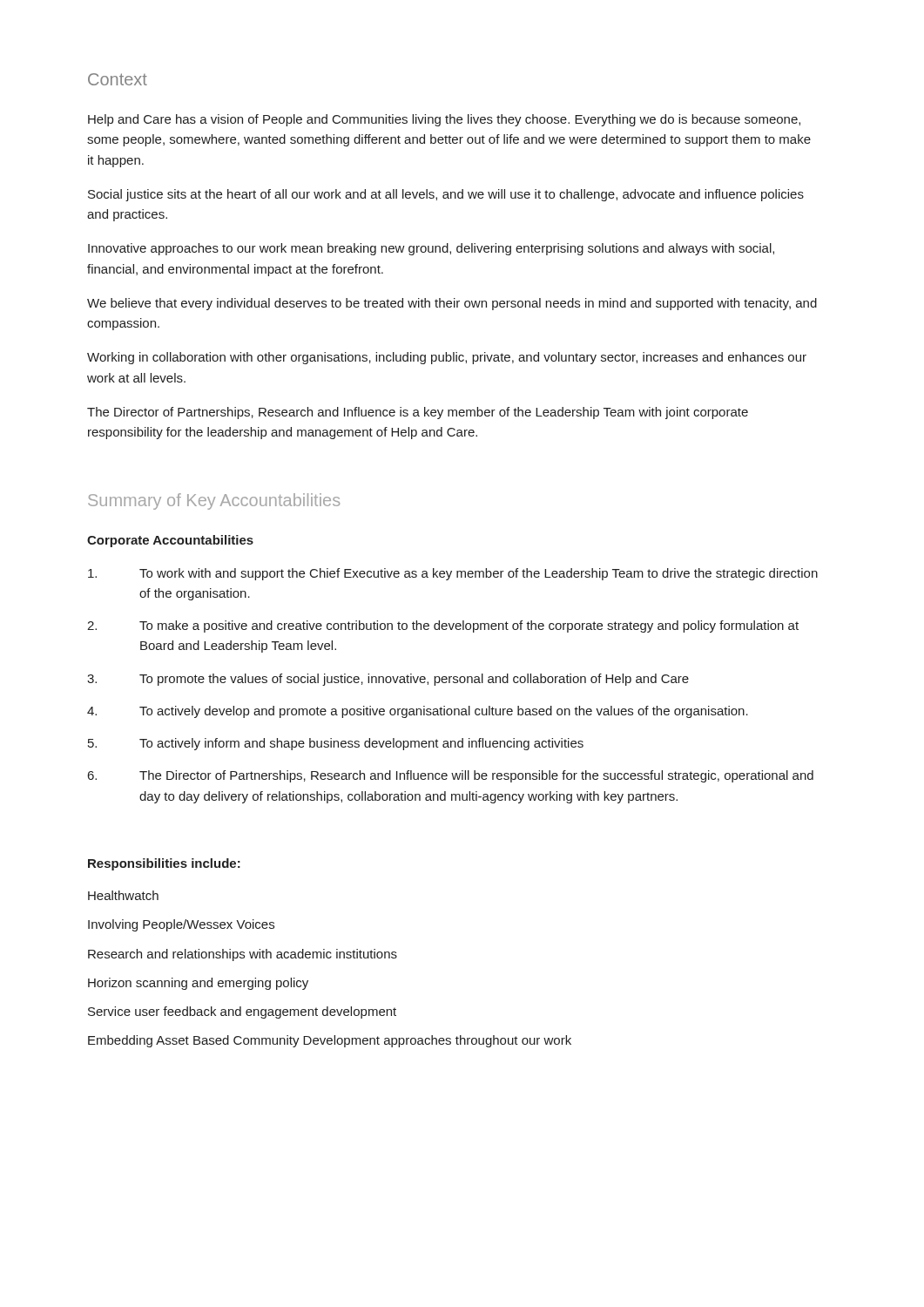Point to the block starting "5. To actively inform and shape"

tap(453, 743)
